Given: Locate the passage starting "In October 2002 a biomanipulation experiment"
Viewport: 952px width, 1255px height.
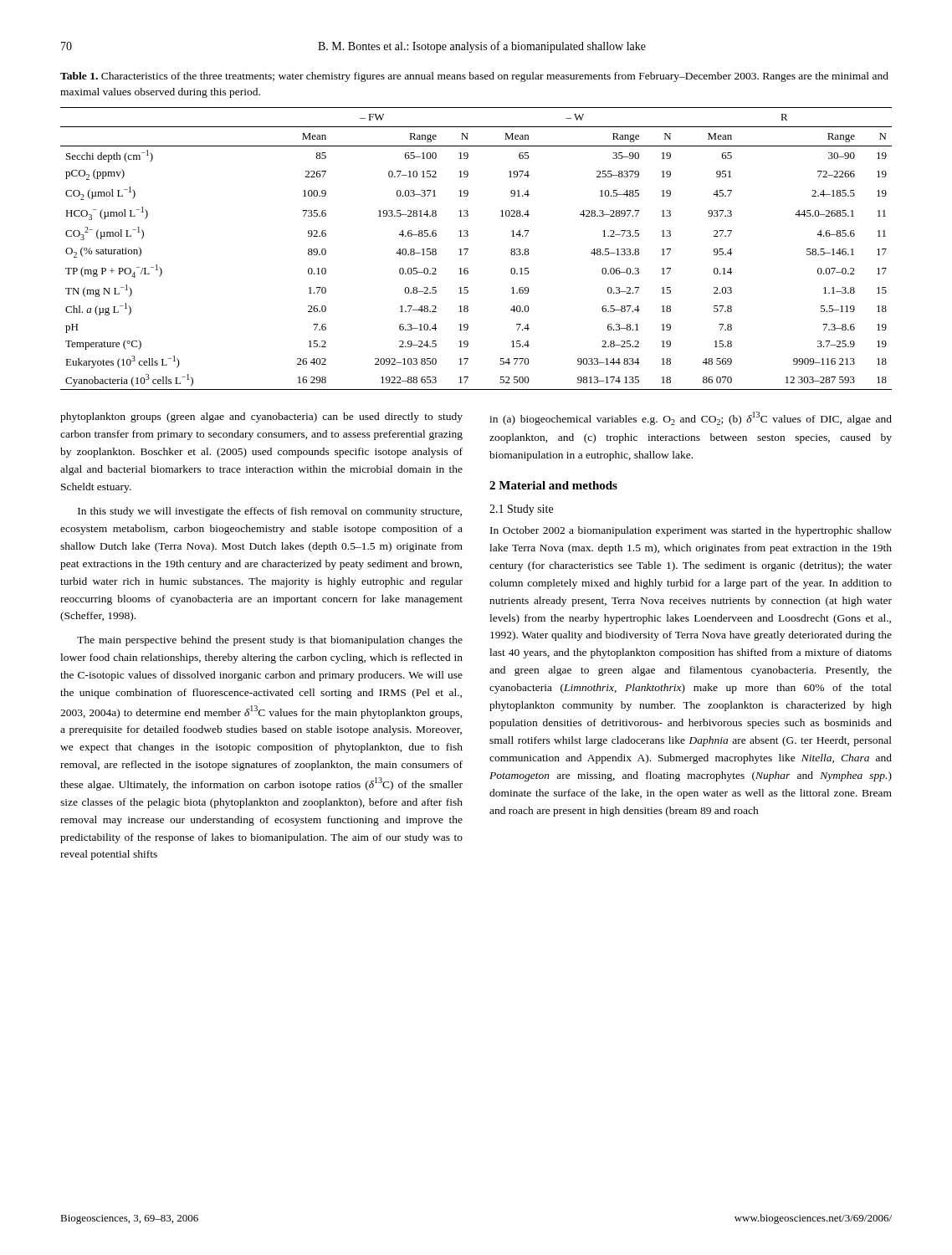Looking at the screenshot, I should [691, 671].
